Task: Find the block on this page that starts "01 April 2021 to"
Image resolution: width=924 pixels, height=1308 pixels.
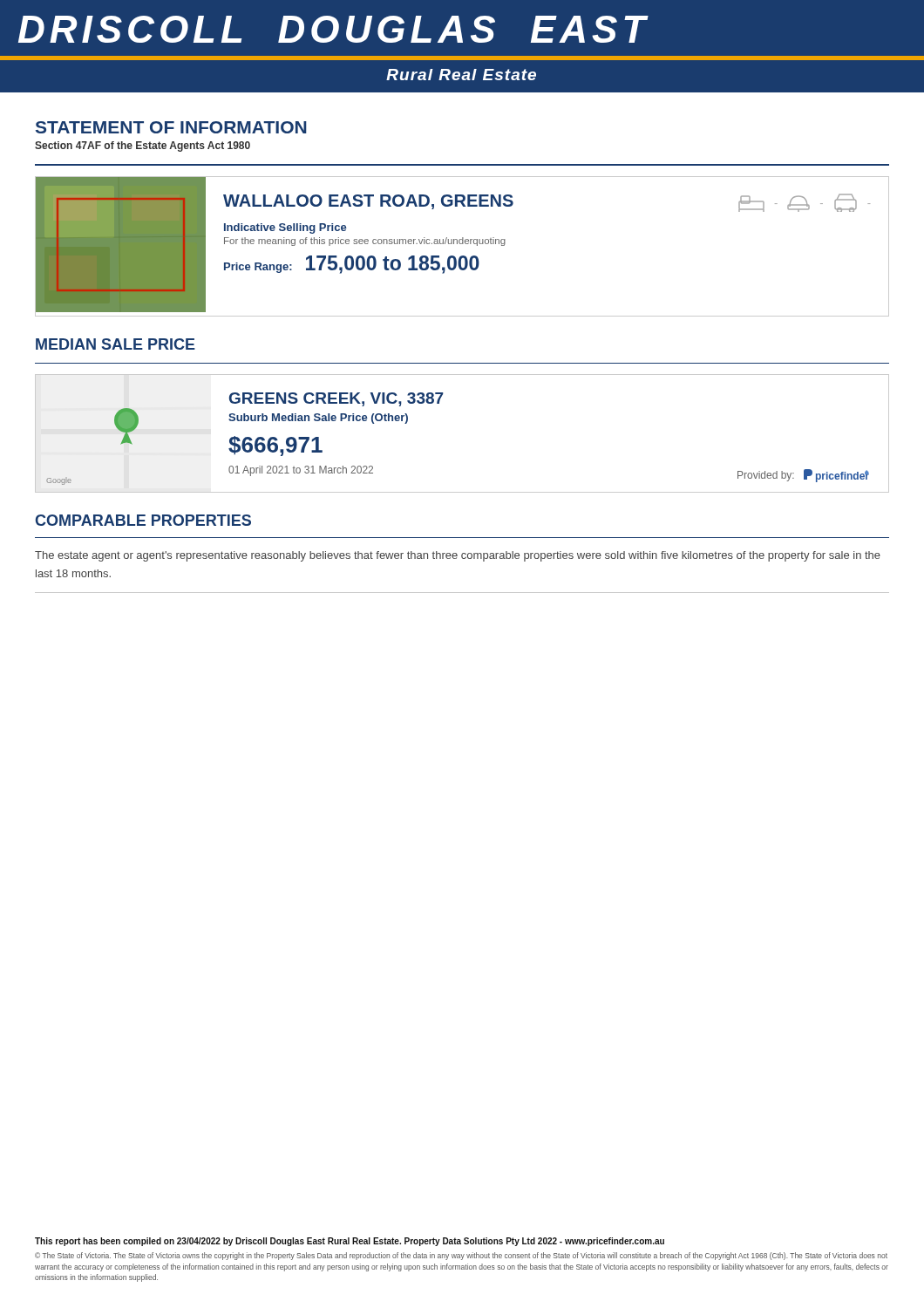Action: coord(301,470)
